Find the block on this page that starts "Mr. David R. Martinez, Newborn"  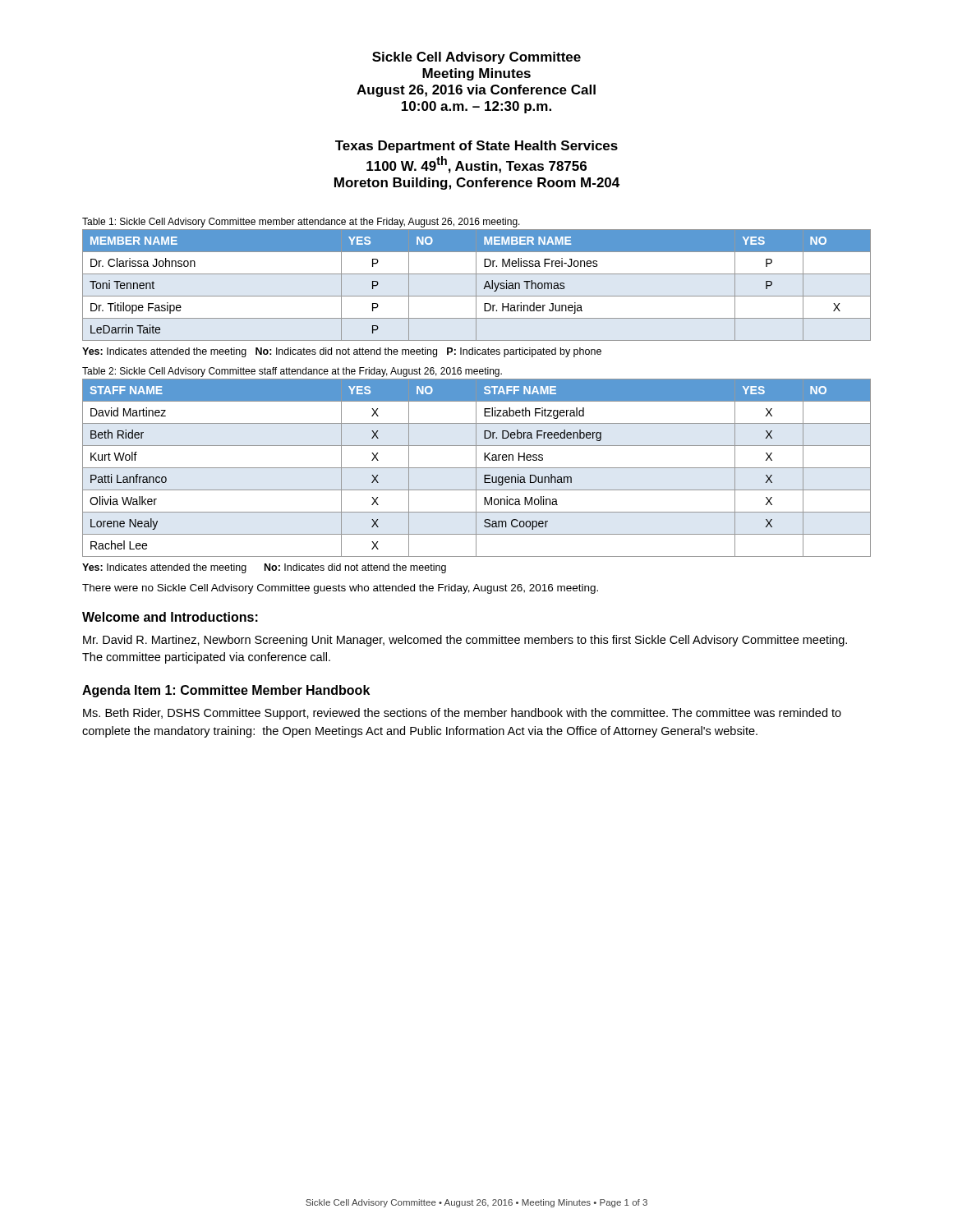(x=465, y=648)
